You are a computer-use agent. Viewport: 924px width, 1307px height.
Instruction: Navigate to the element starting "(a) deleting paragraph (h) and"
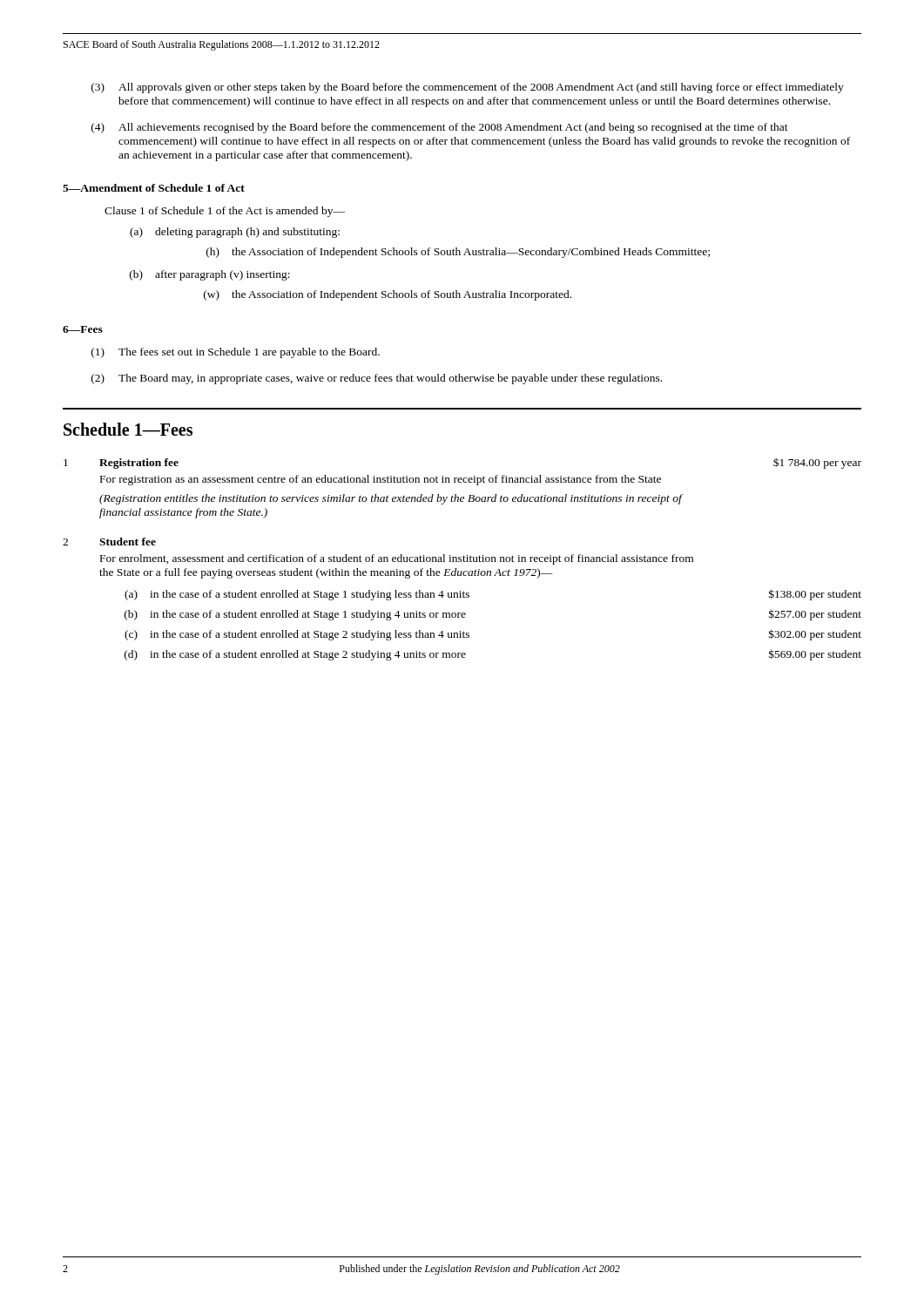(x=235, y=233)
